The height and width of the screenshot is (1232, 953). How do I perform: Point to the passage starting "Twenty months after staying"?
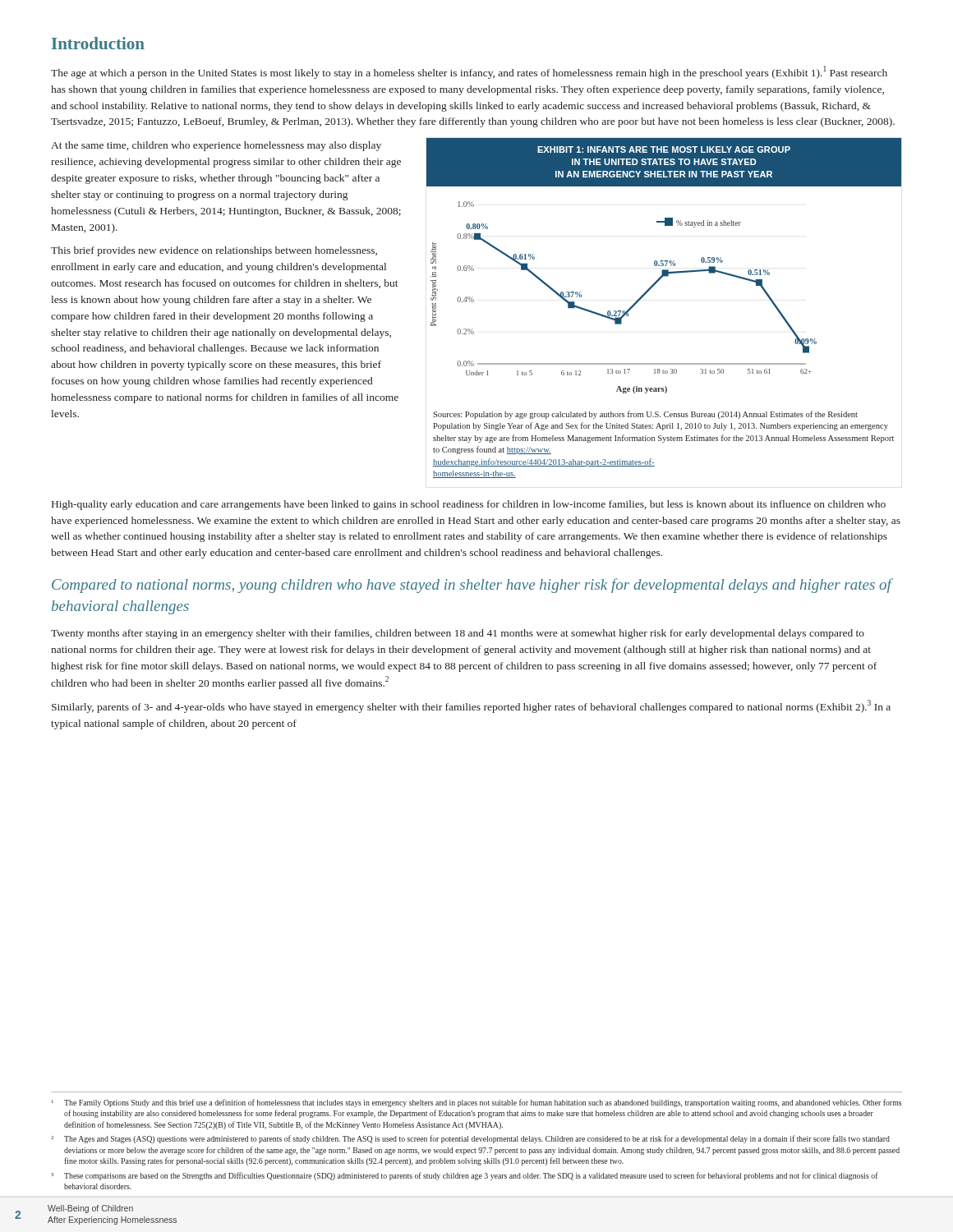click(464, 658)
